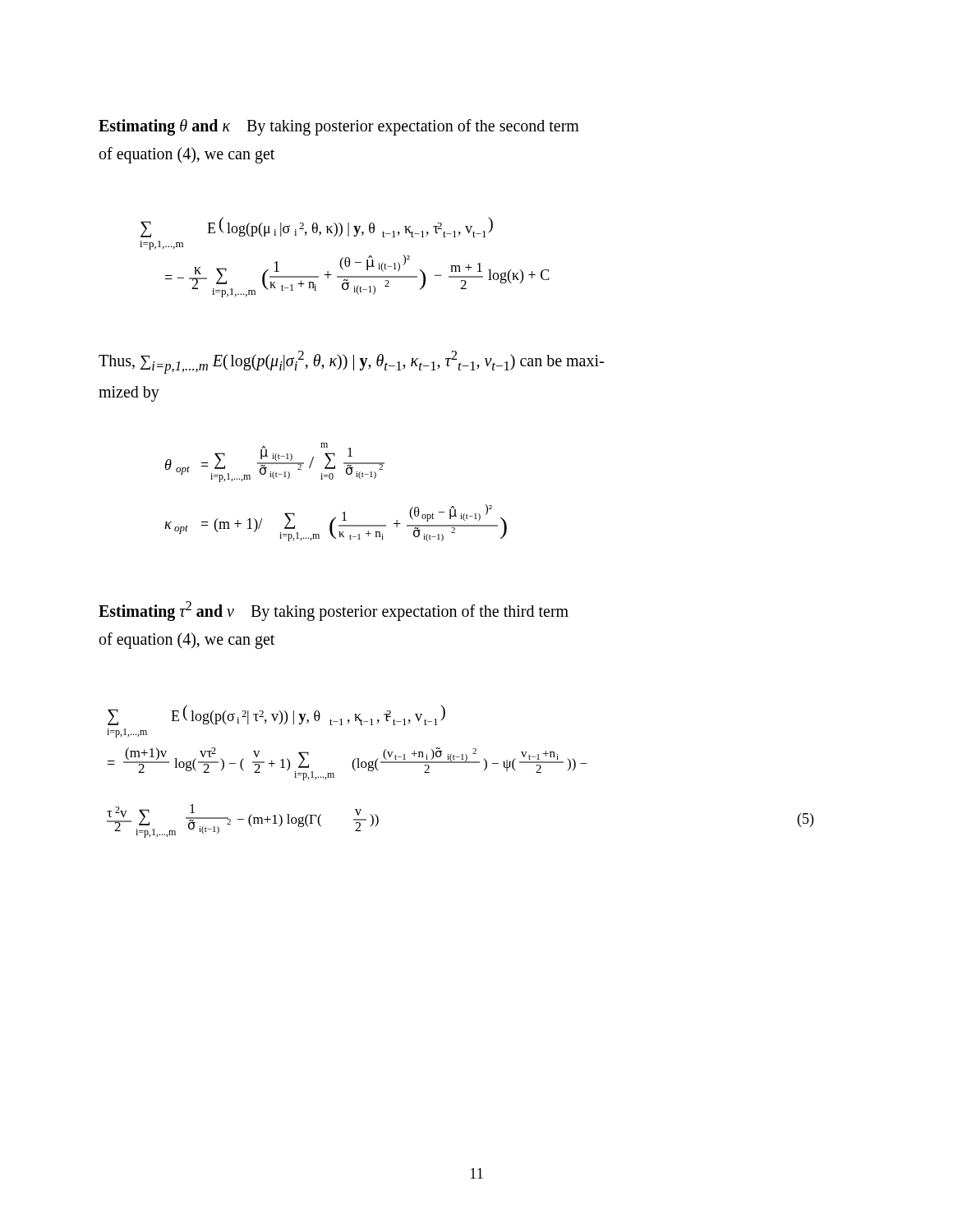
Task: Find the formula on this page that starts "∑ i=p,1,...,m E ( log(p(μ i |σ i"
Action: (476, 258)
